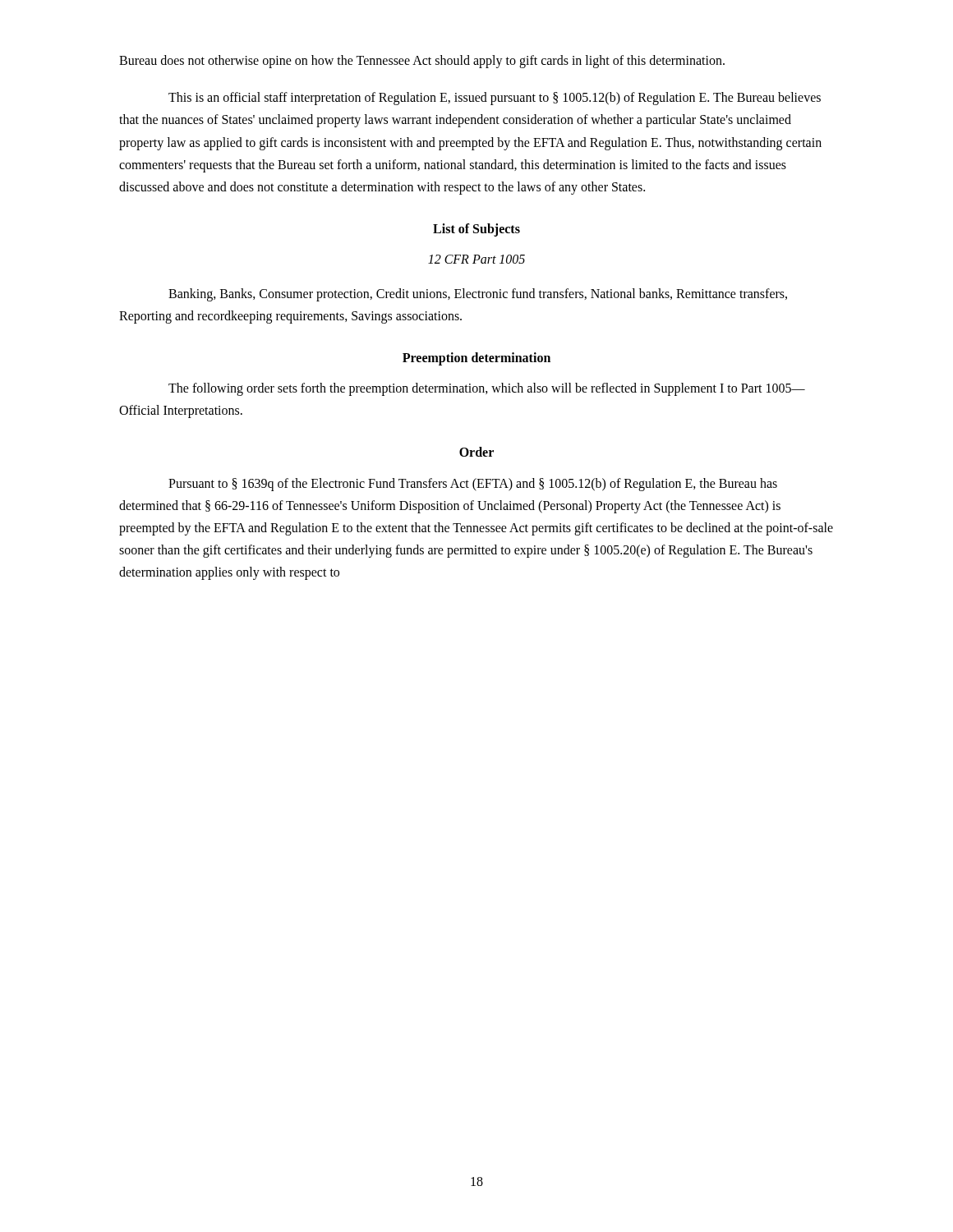
Task: Select the region starting "This is an official staff interpretation"
Action: tap(476, 142)
